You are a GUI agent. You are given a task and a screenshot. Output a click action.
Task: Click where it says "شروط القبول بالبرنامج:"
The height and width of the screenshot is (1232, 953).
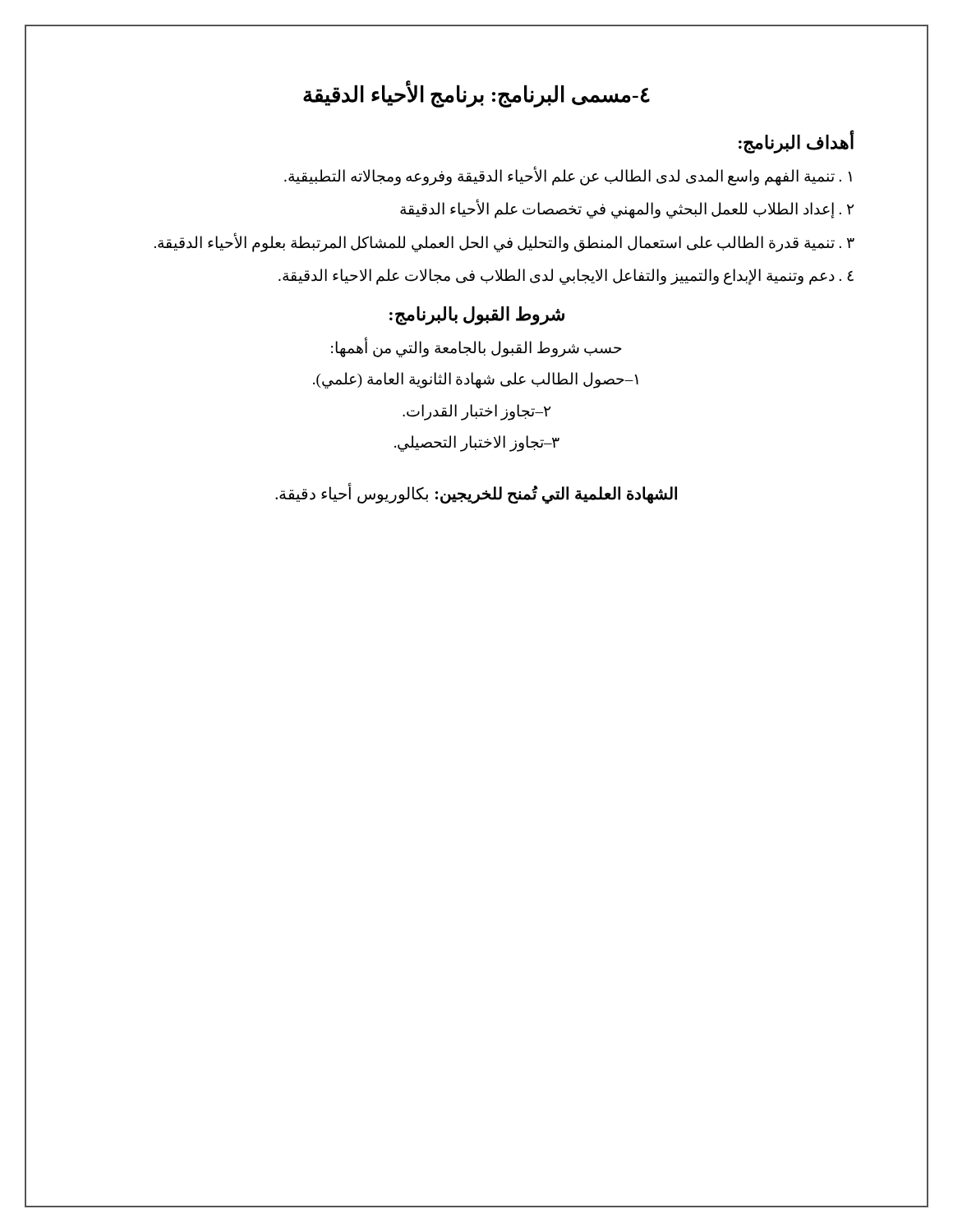click(x=476, y=314)
